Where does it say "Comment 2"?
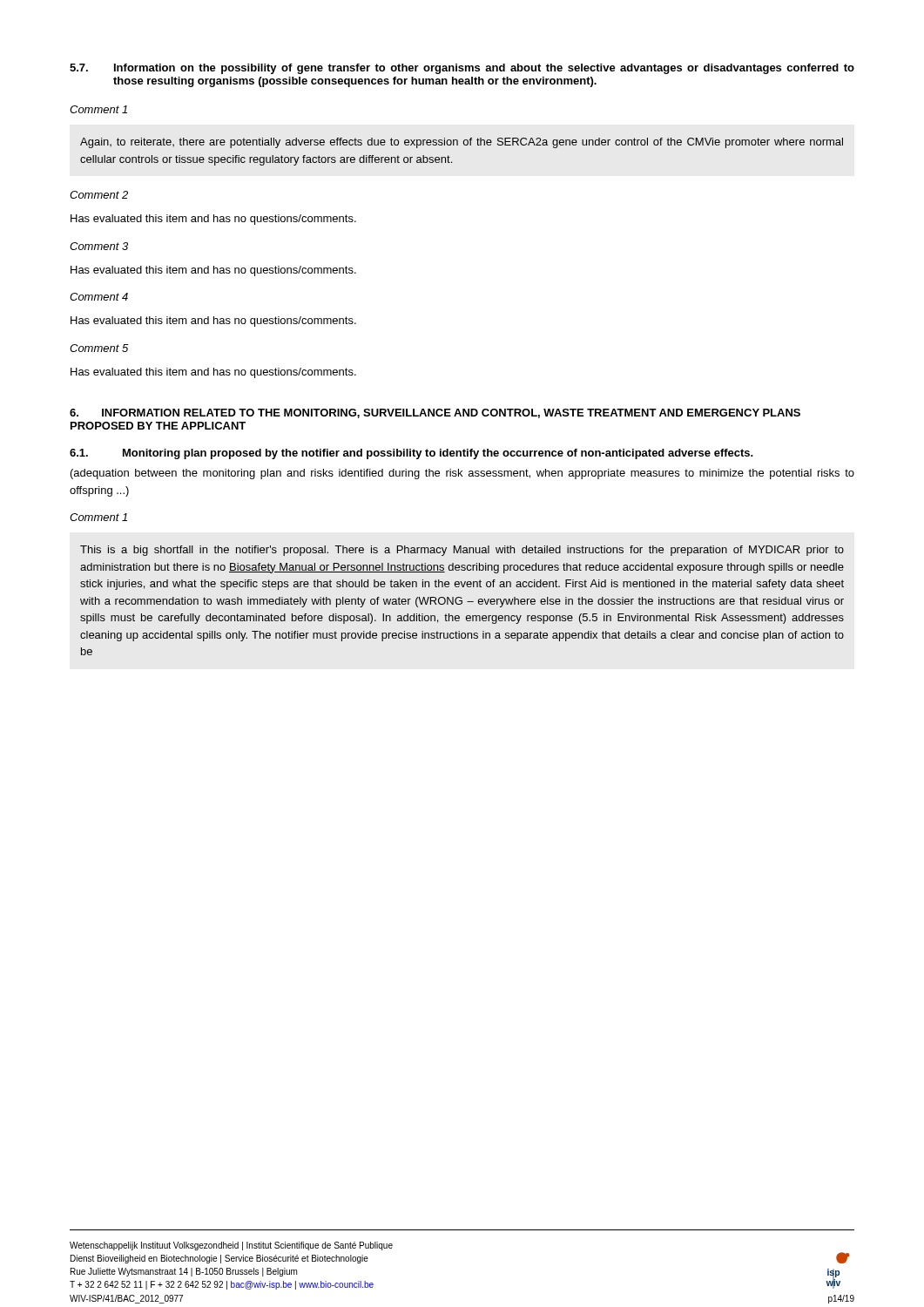 click(x=99, y=195)
